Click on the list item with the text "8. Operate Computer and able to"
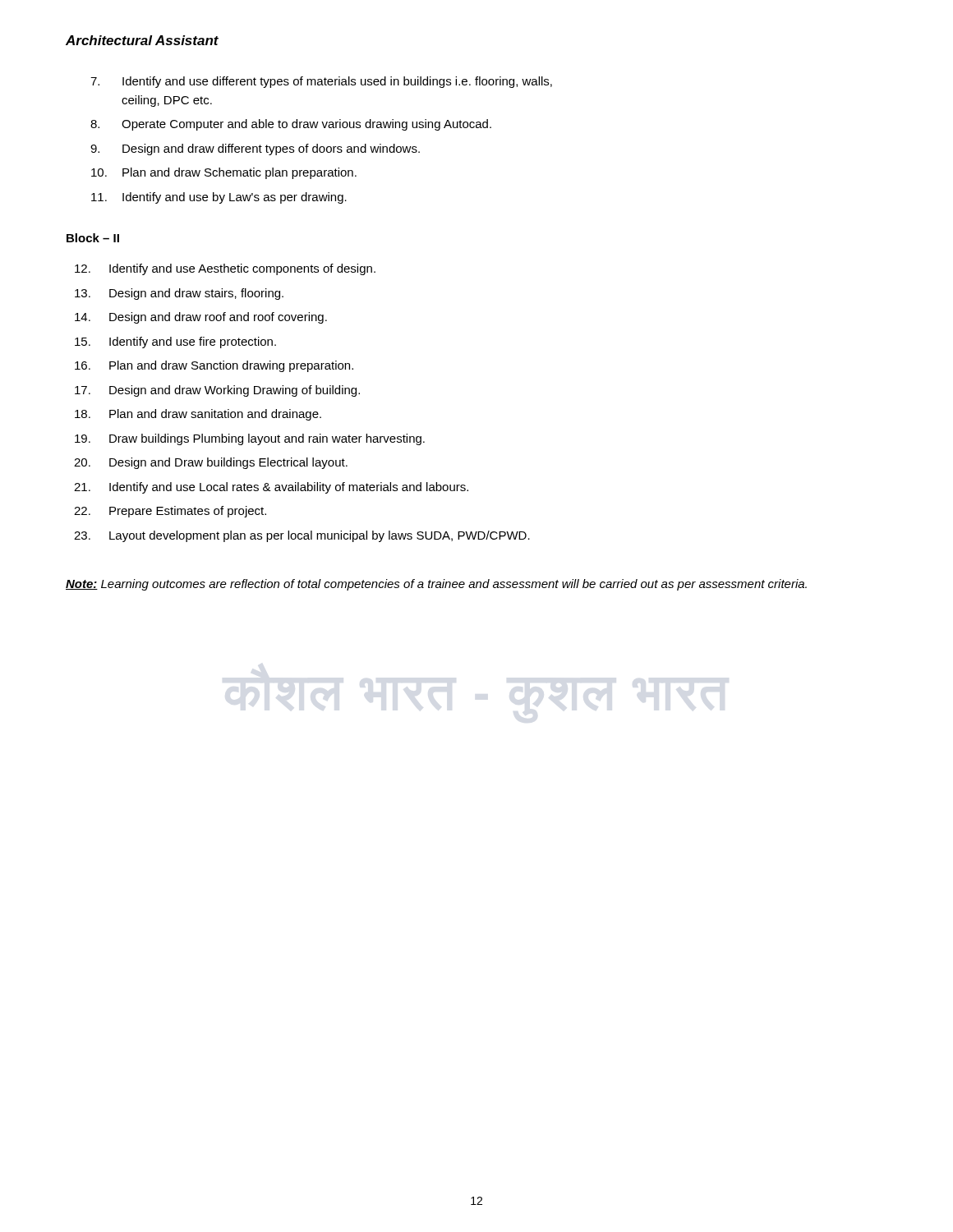Viewport: 953px width, 1232px height. (291, 124)
